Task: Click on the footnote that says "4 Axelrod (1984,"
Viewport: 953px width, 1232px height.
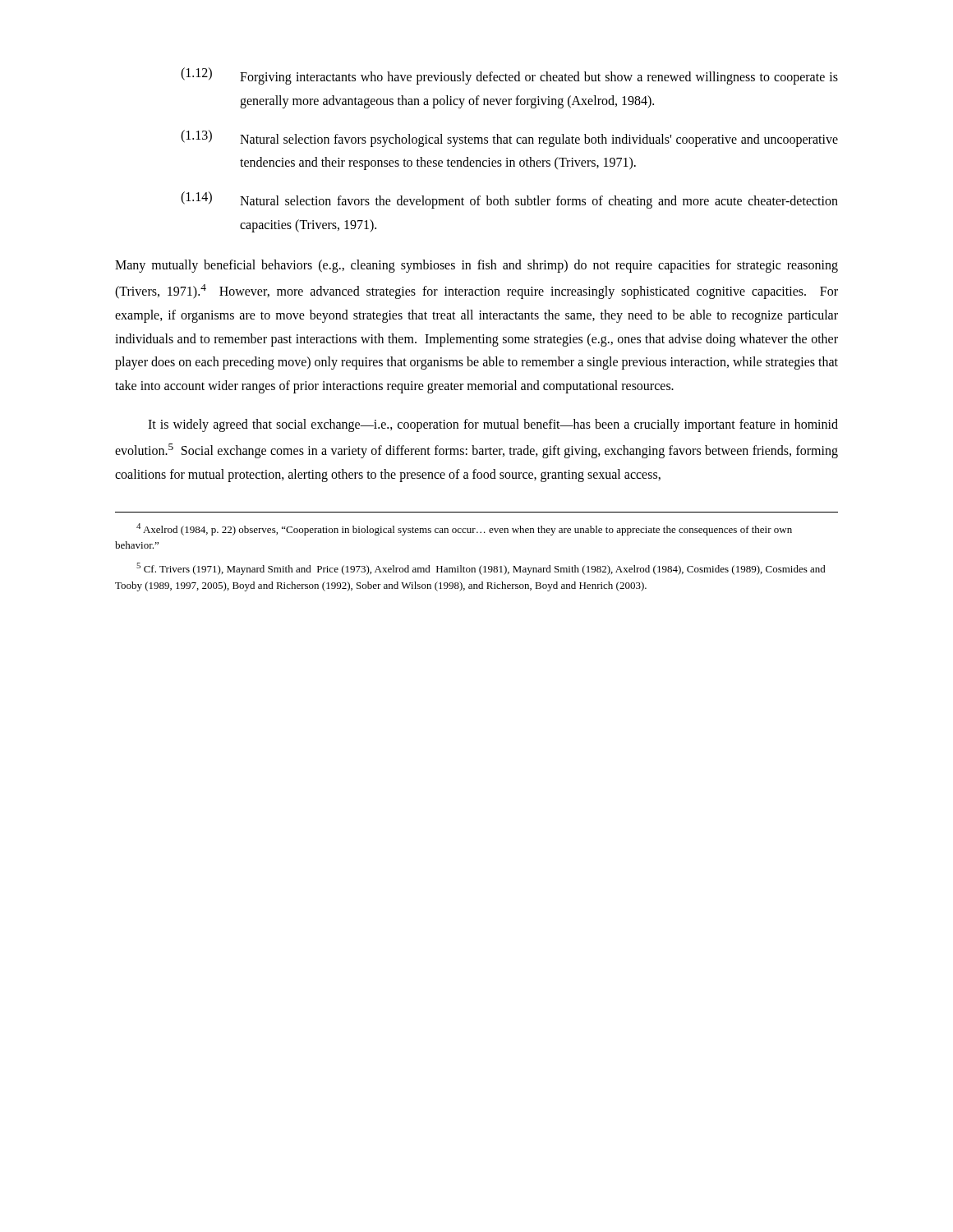Action: click(454, 536)
